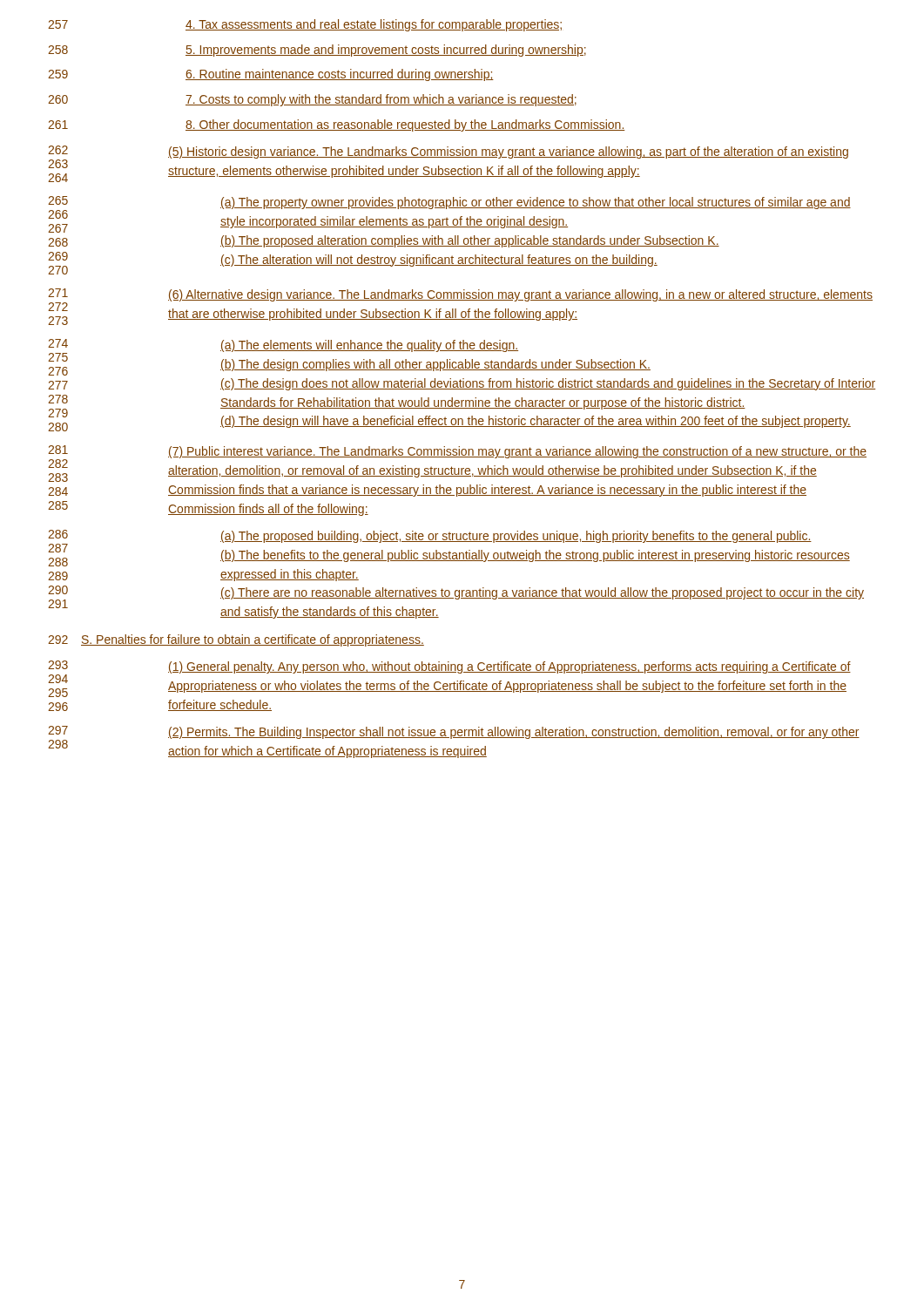This screenshot has width=924, height=1307.
Task: Point to the block beginning "257 4. Tax assessments and real estate"
Action: [x=462, y=25]
